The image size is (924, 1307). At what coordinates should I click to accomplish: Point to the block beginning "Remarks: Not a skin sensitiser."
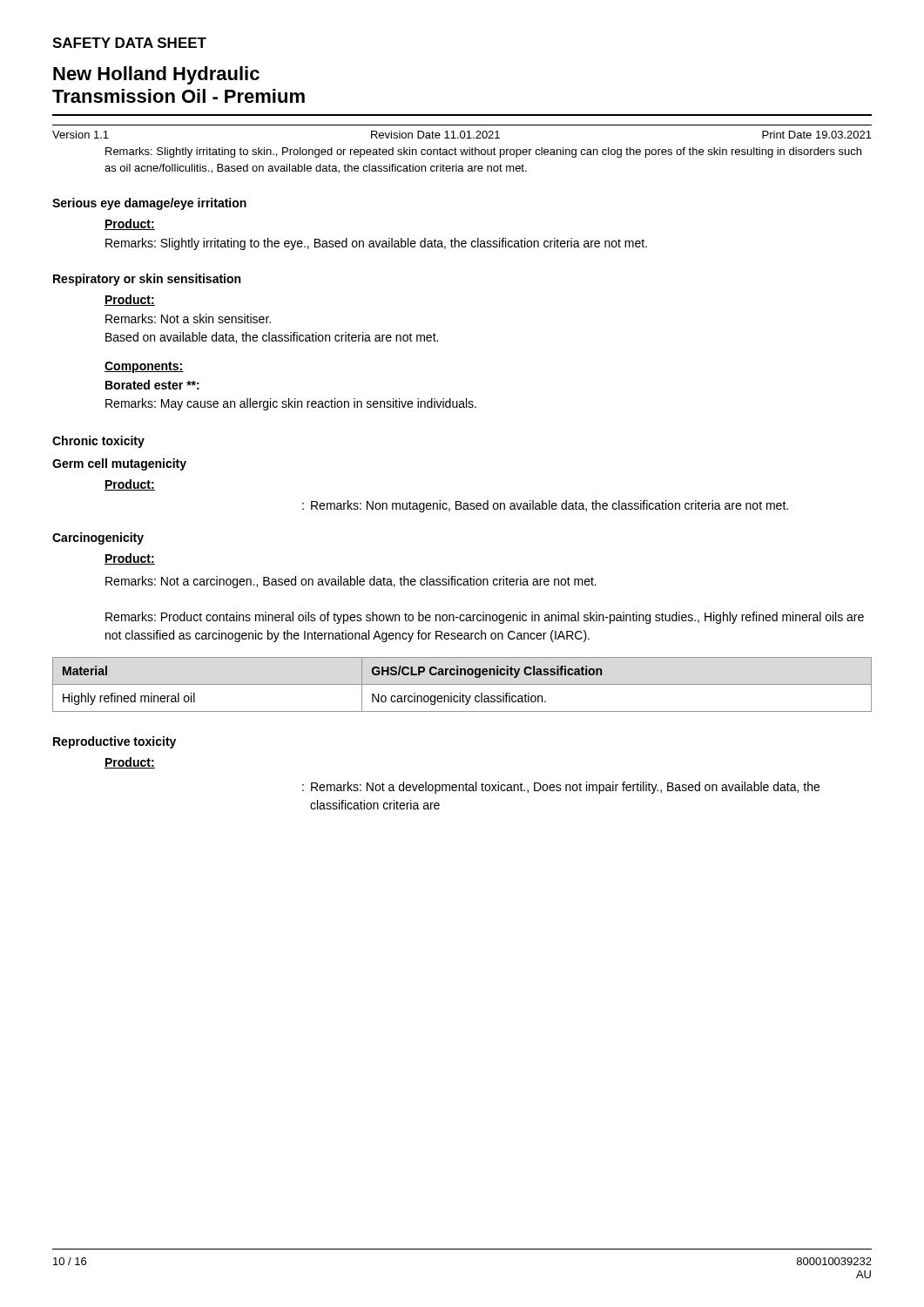pyautogui.click(x=272, y=328)
